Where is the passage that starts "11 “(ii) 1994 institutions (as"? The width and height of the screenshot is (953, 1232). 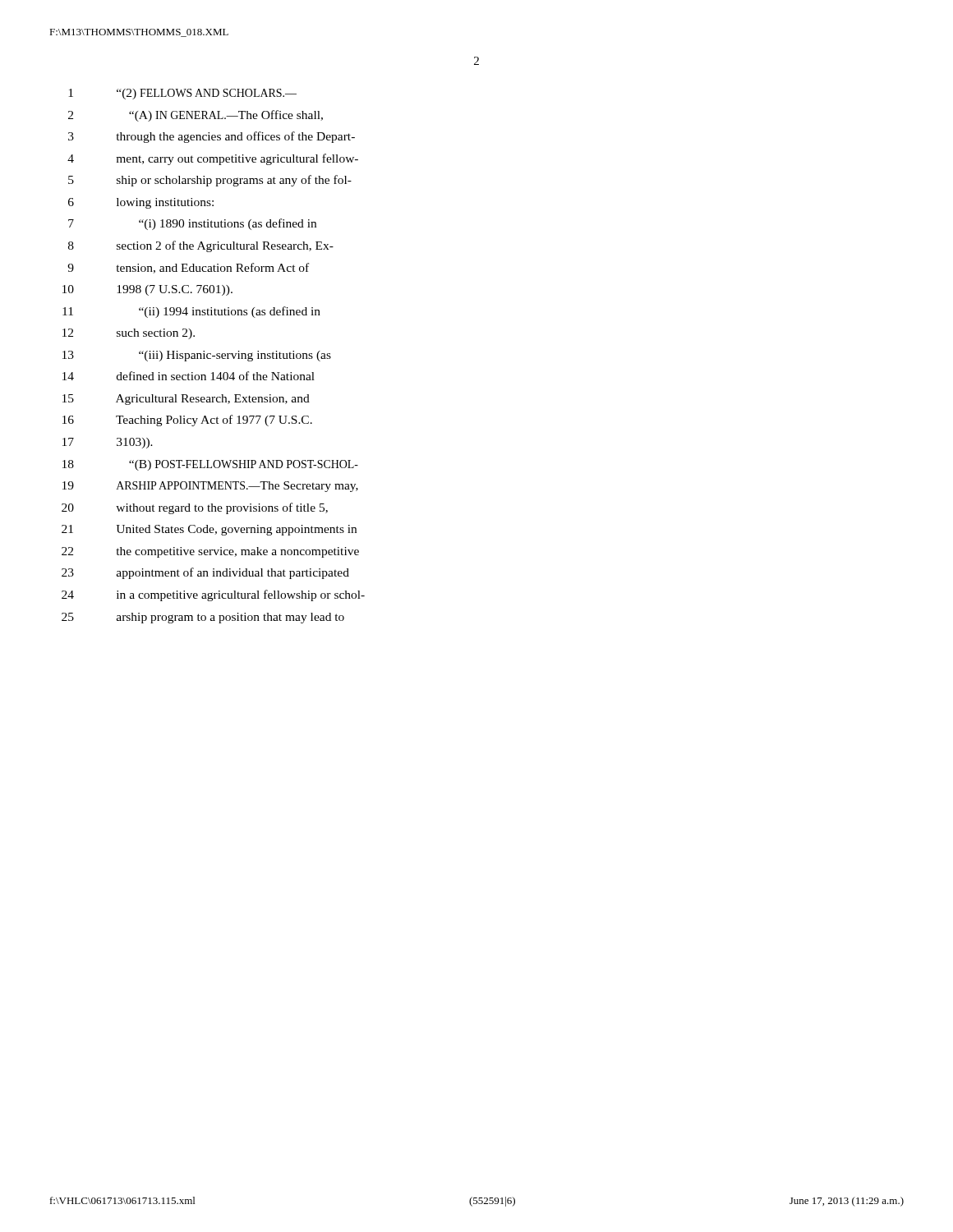point(191,312)
